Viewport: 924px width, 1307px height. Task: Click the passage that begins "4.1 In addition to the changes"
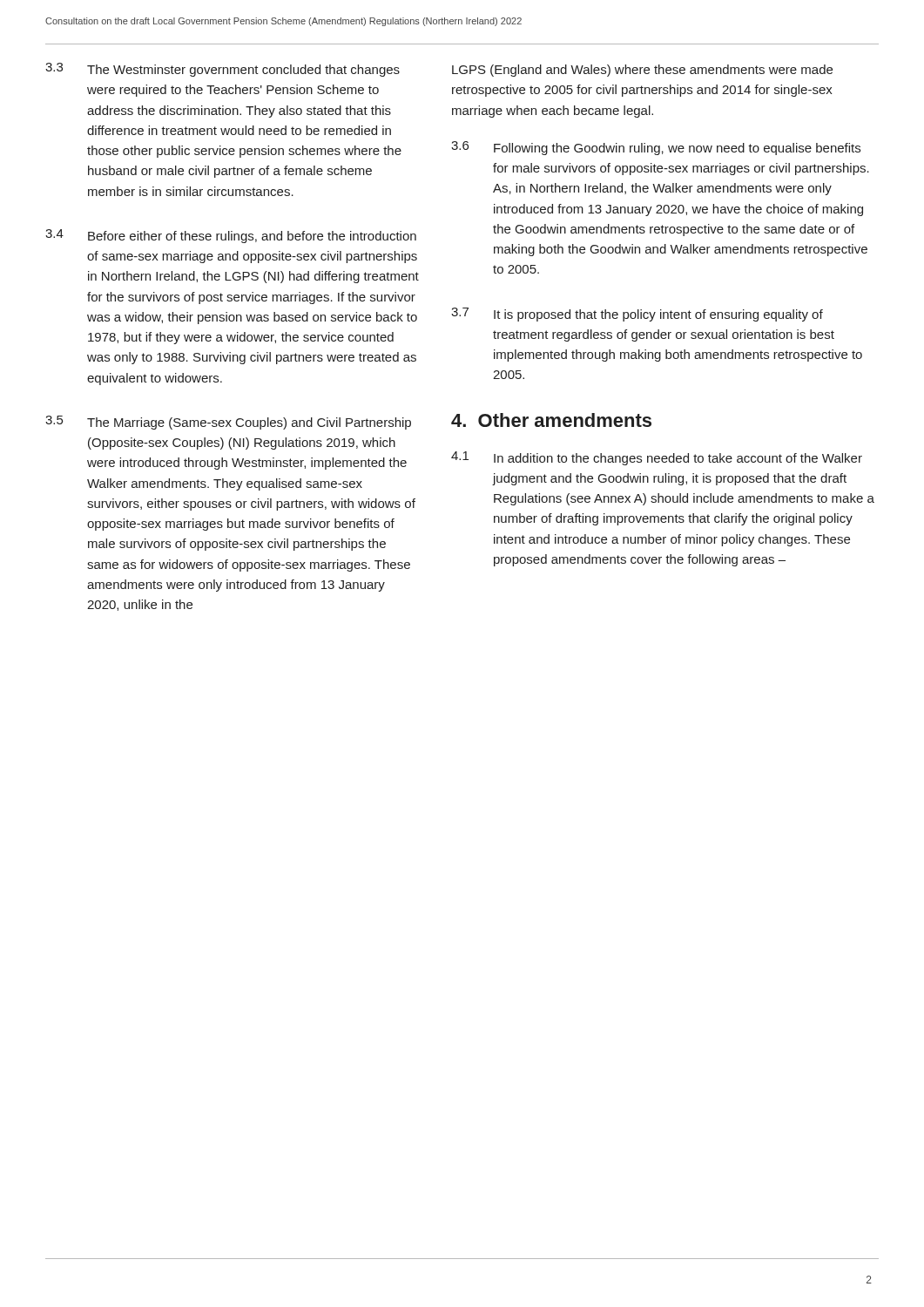coord(665,508)
